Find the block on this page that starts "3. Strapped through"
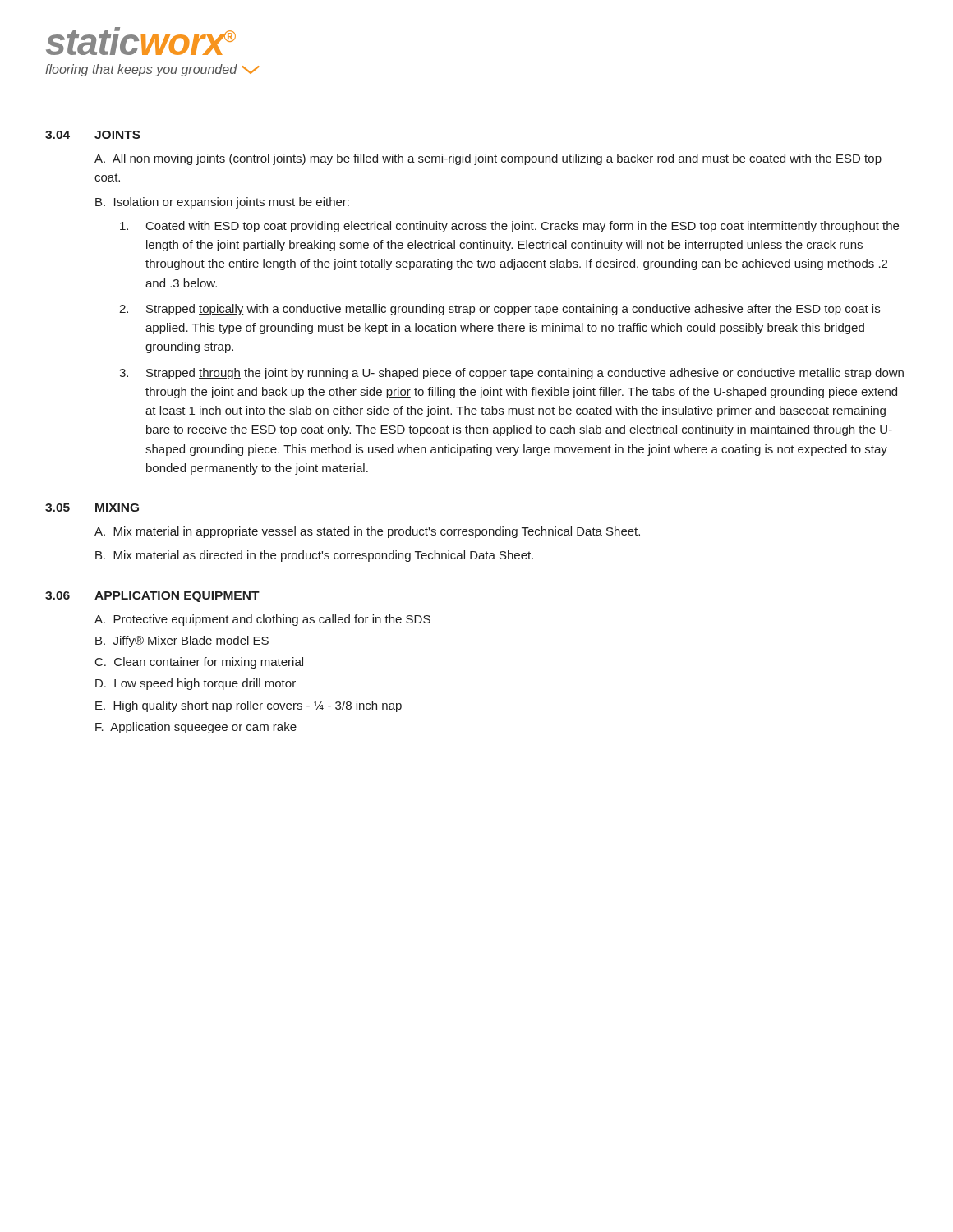This screenshot has height=1232, width=953. pos(513,420)
